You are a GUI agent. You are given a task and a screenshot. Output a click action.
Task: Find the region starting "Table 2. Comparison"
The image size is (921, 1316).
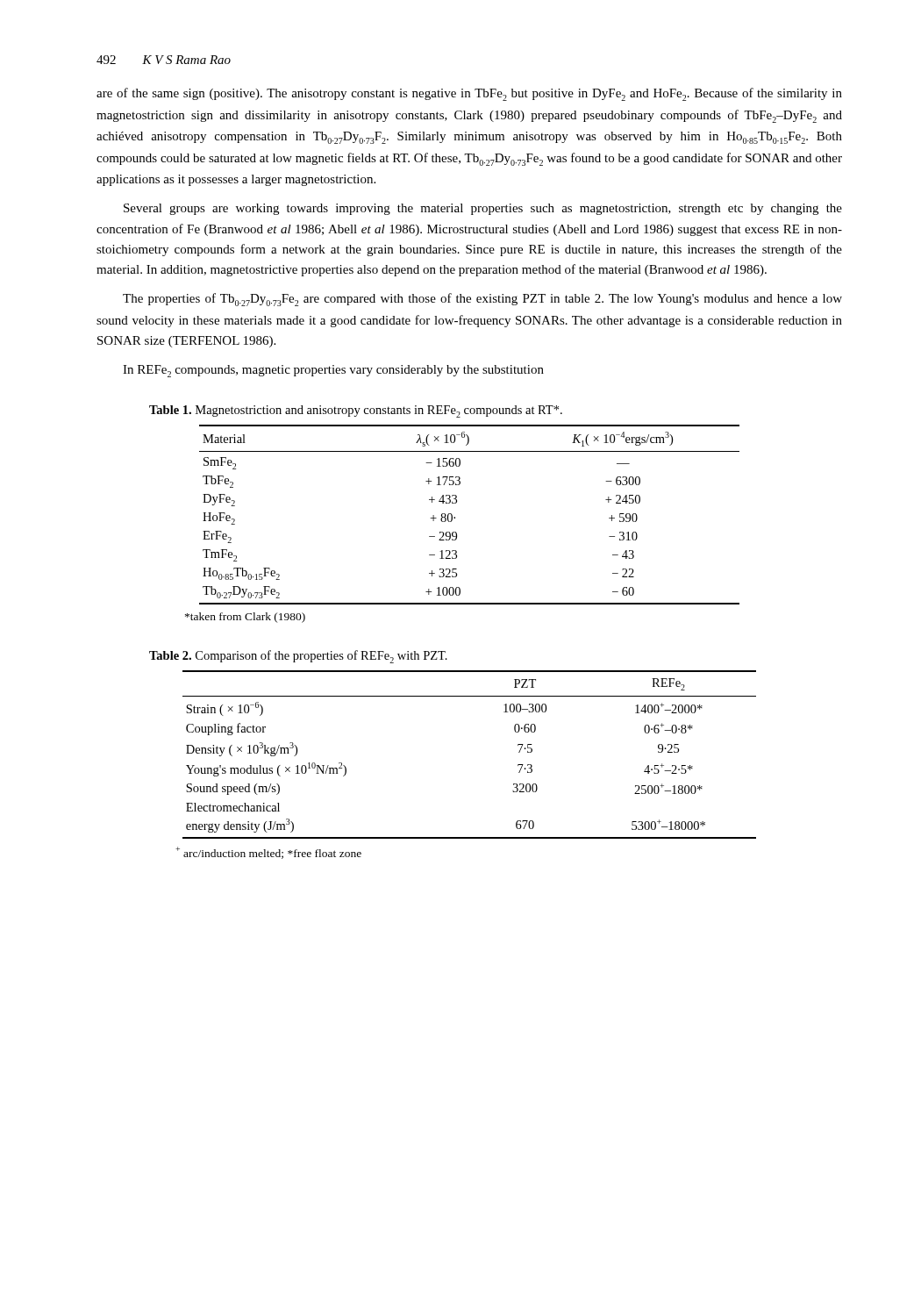[298, 657]
